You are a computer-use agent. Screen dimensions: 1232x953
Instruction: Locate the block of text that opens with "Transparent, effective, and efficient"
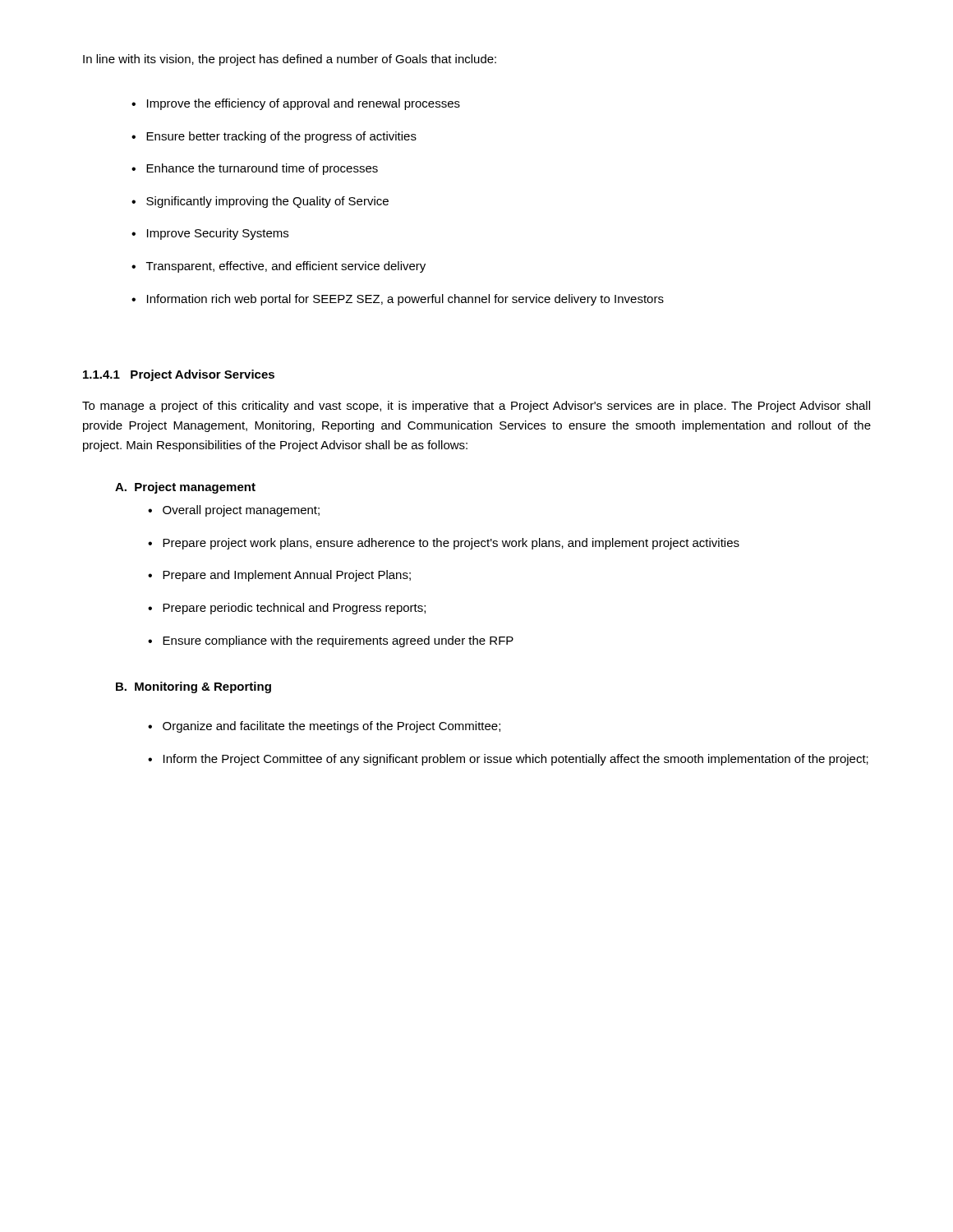[x=279, y=267]
